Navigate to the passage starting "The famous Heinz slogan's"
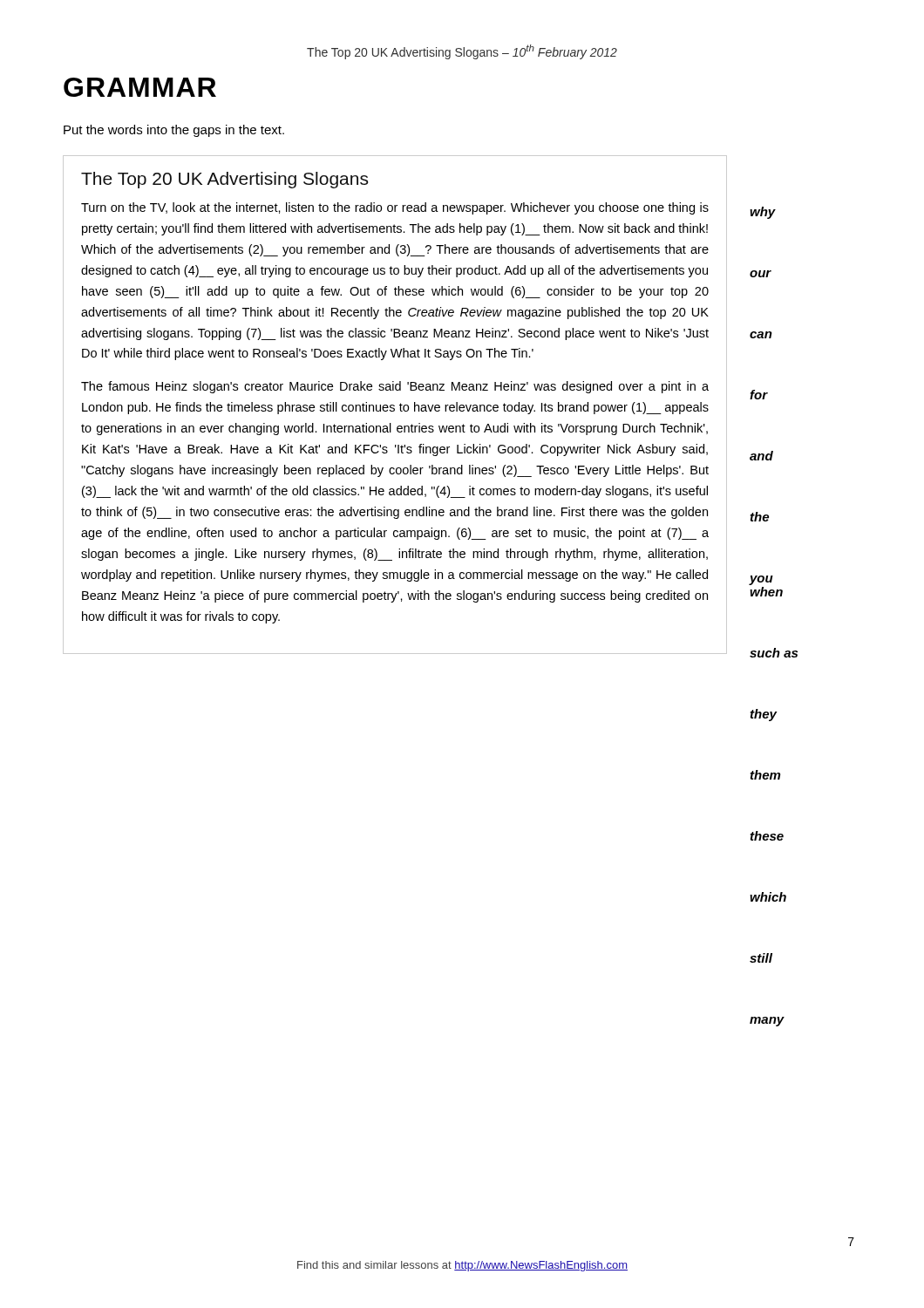924x1308 pixels. [395, 501]
